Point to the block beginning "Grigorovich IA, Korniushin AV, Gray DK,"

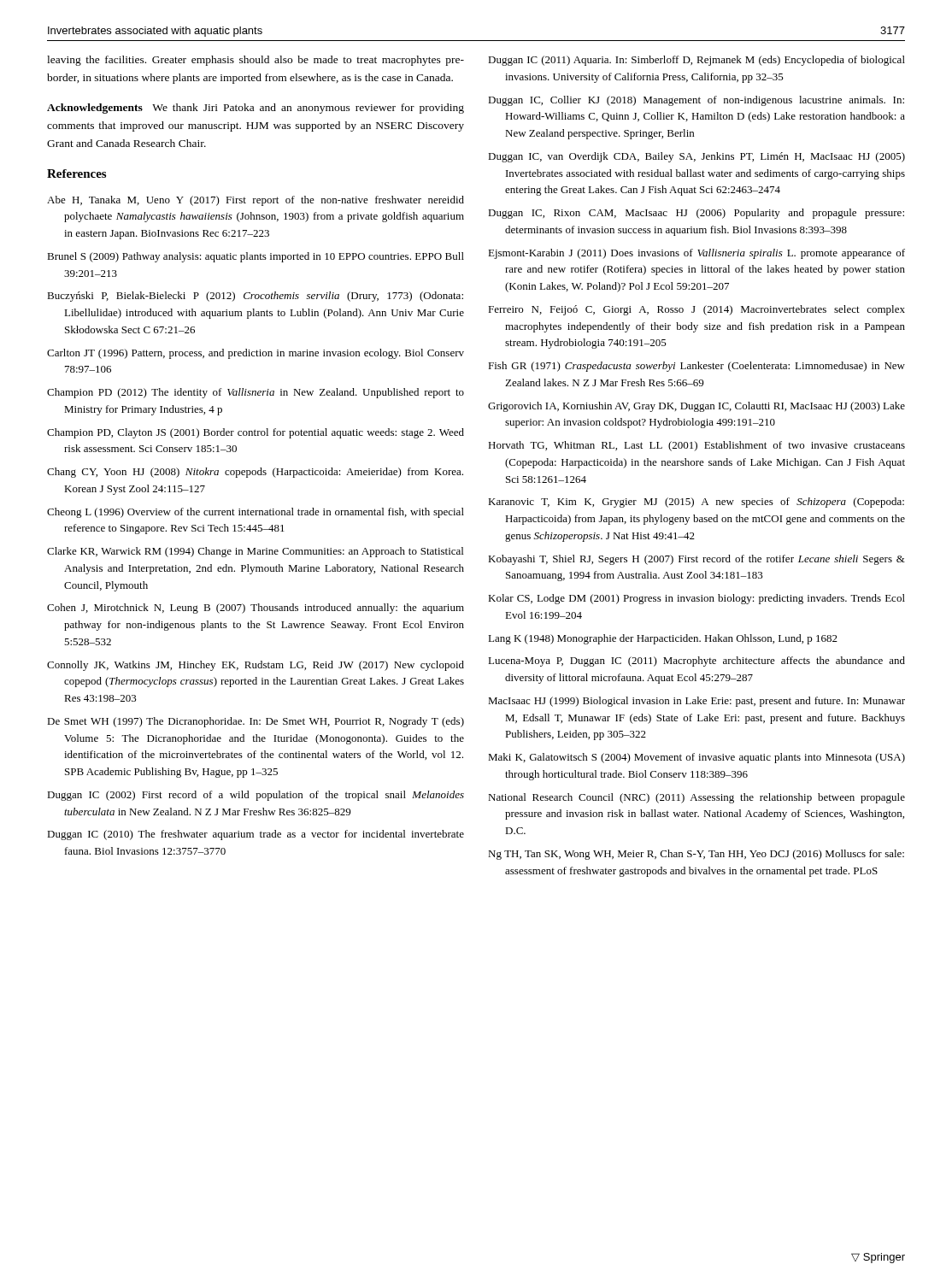click(x=696, y=414)
